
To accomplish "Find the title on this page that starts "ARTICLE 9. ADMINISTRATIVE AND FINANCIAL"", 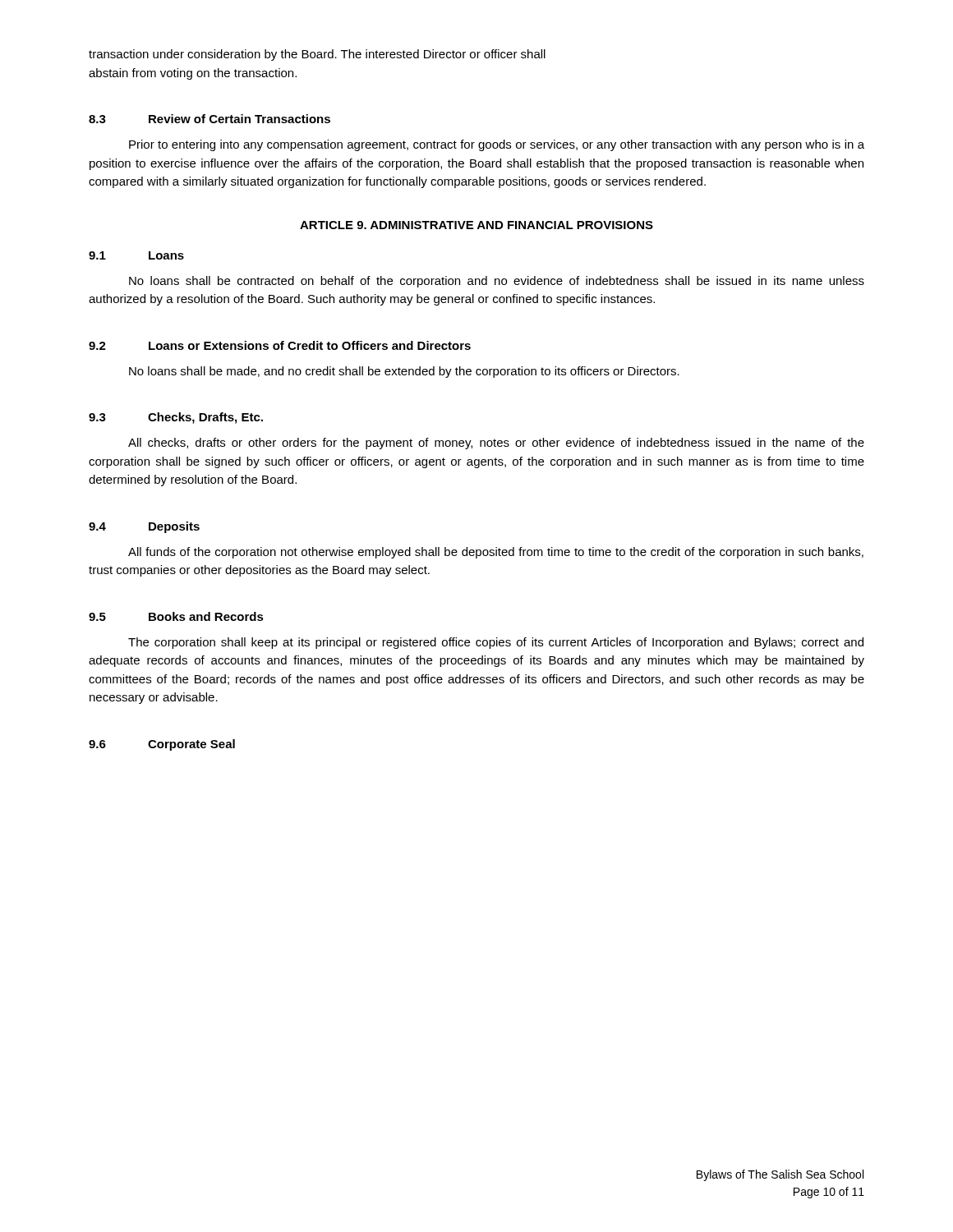I will [476, 224].
